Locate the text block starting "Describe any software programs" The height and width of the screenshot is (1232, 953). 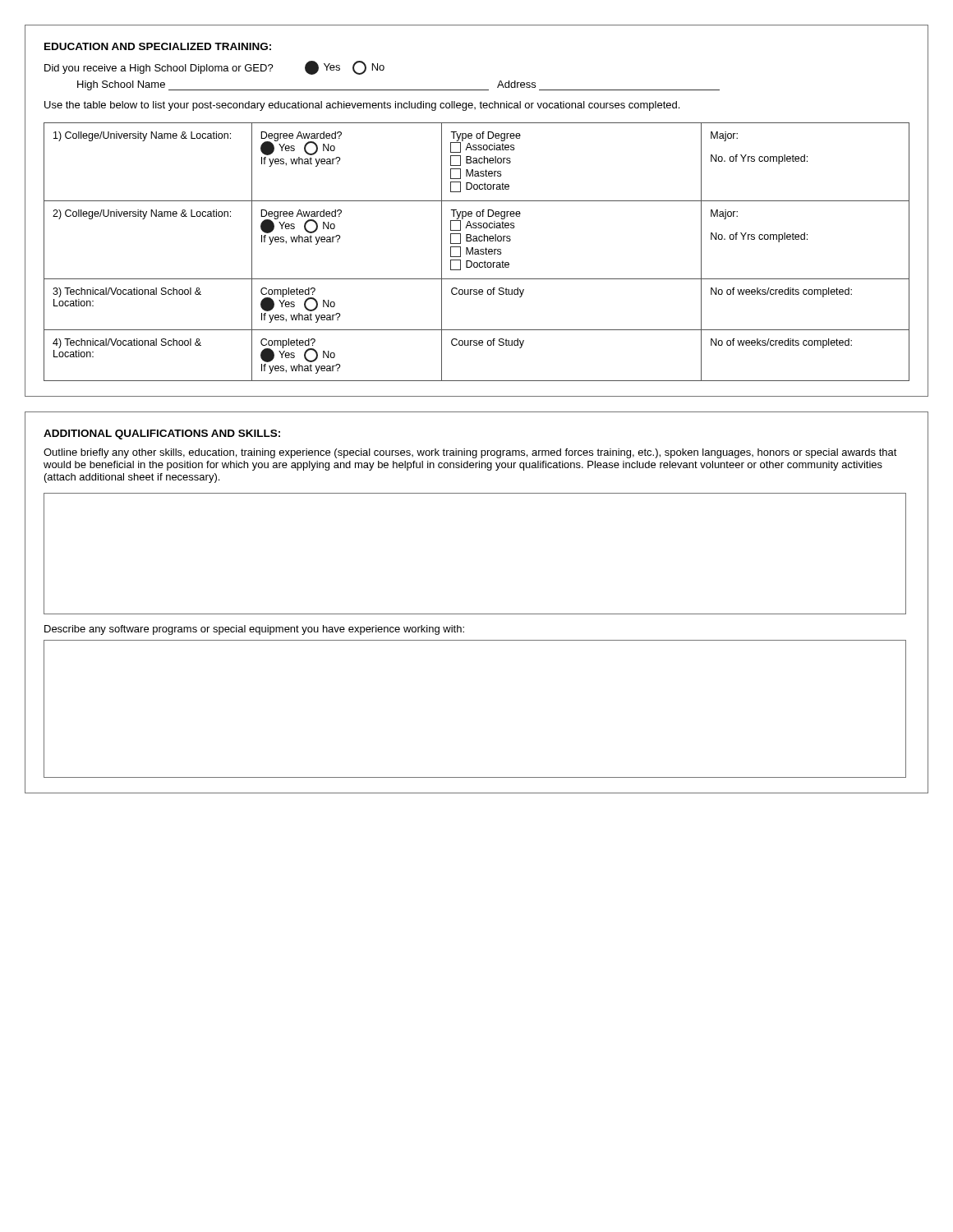click(x=254, y=629)
